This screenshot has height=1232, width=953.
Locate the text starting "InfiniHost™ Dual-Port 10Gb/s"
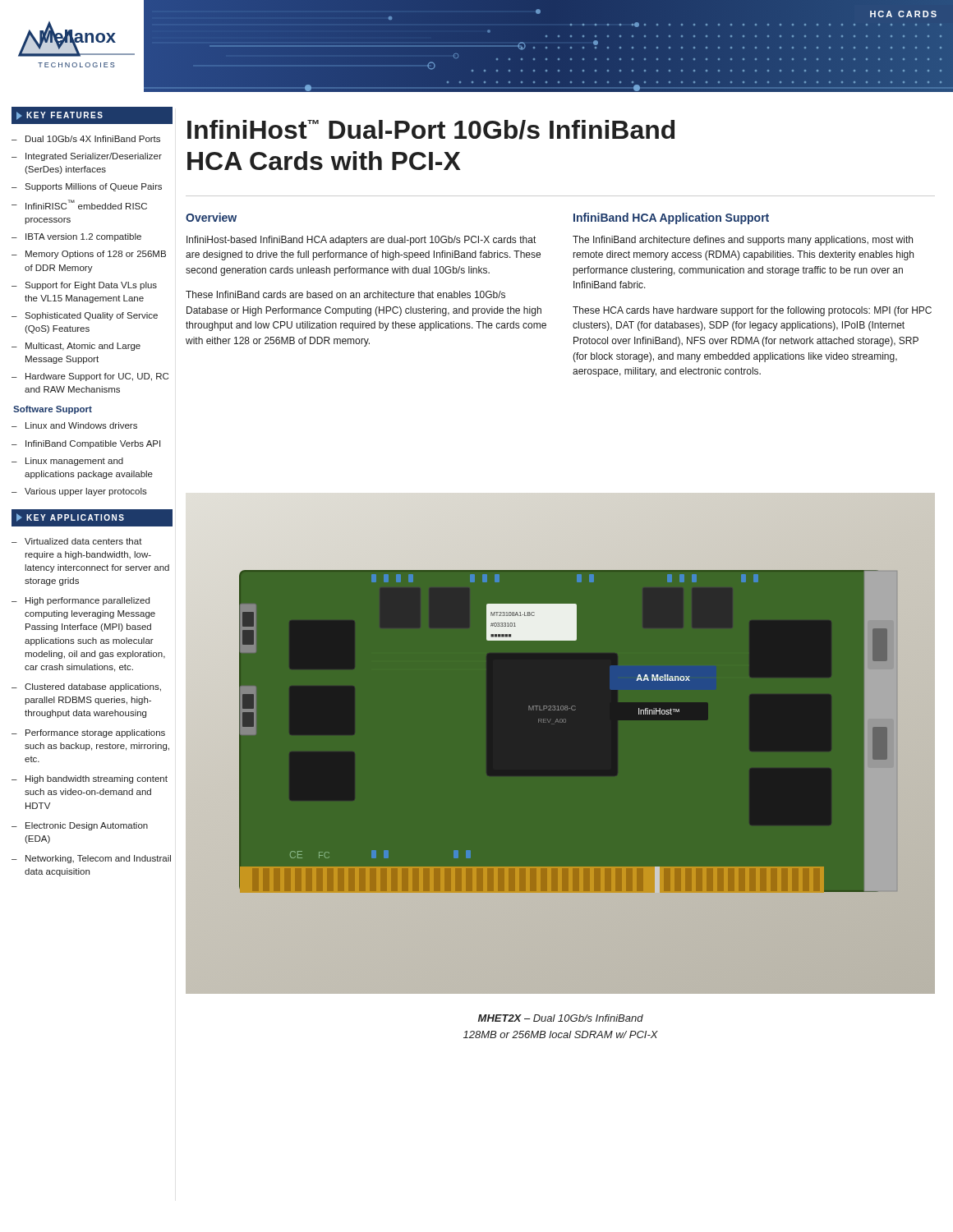tap(431, 145)
